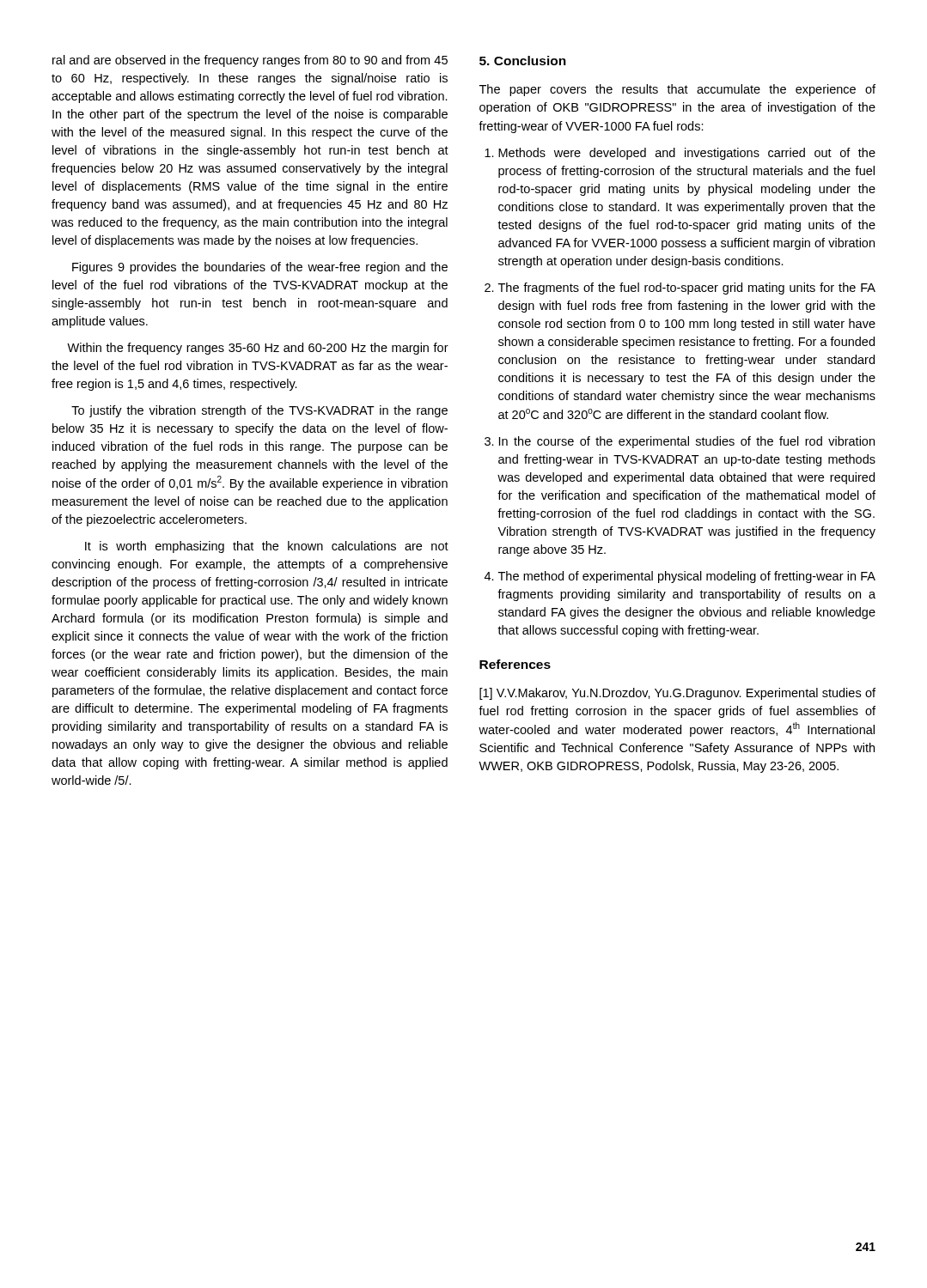Screen dimensions: 1288x927
Task: Locate the text block containing "The paper covers the"
Action: pos(677,108)
